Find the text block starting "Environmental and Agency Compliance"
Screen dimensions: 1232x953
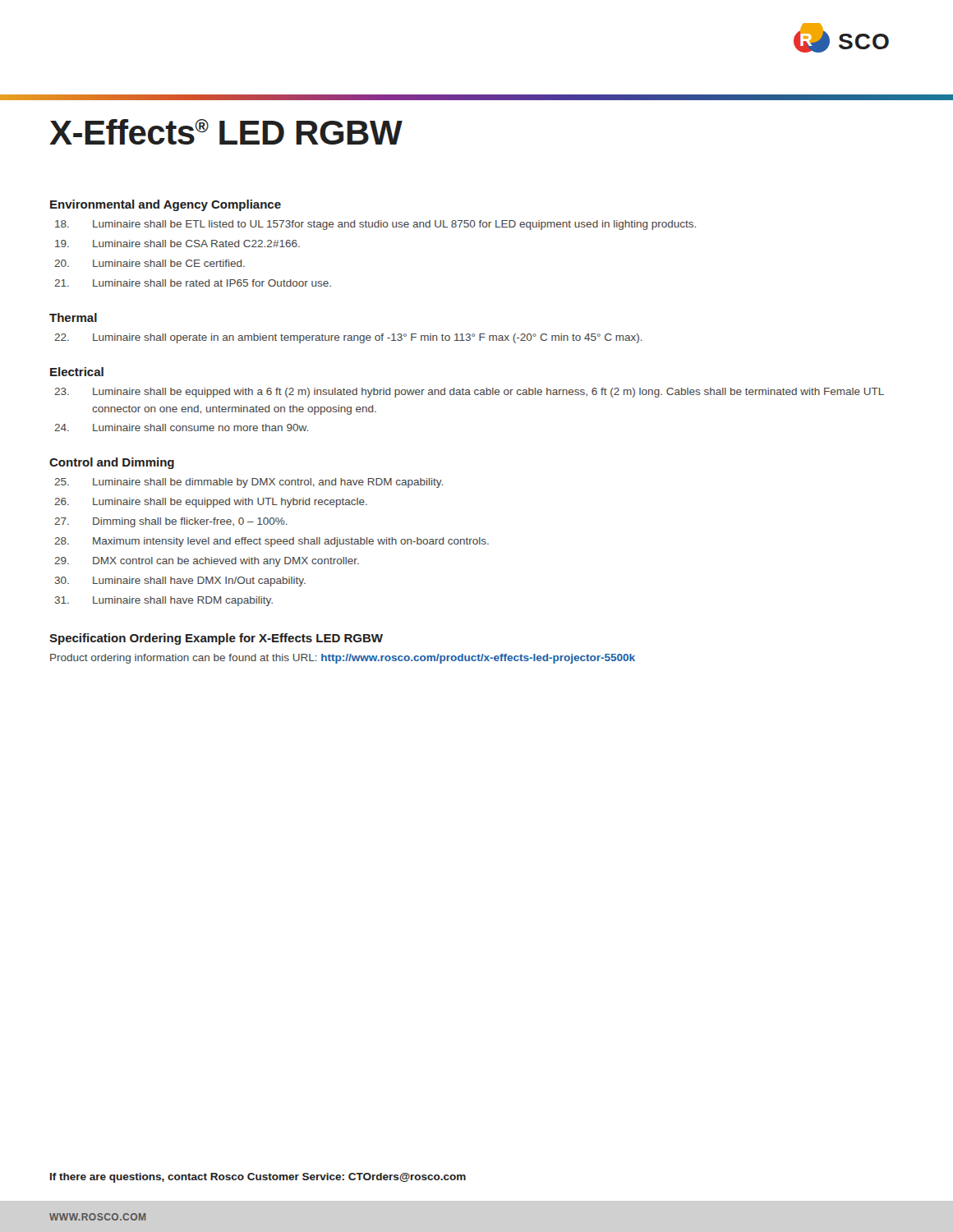(x=165, y=204)
